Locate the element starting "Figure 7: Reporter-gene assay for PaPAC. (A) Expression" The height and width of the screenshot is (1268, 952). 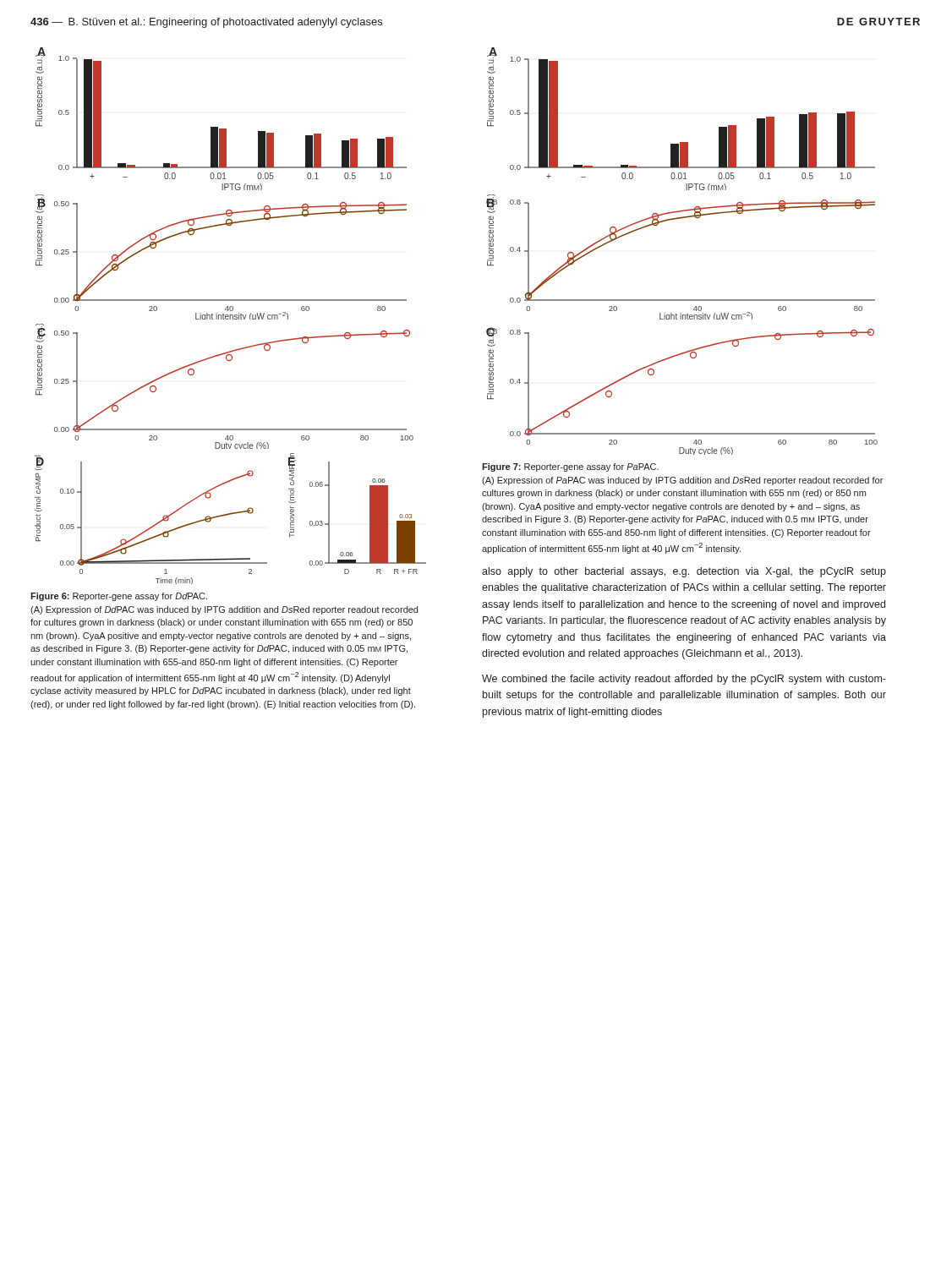coord(682,507)
